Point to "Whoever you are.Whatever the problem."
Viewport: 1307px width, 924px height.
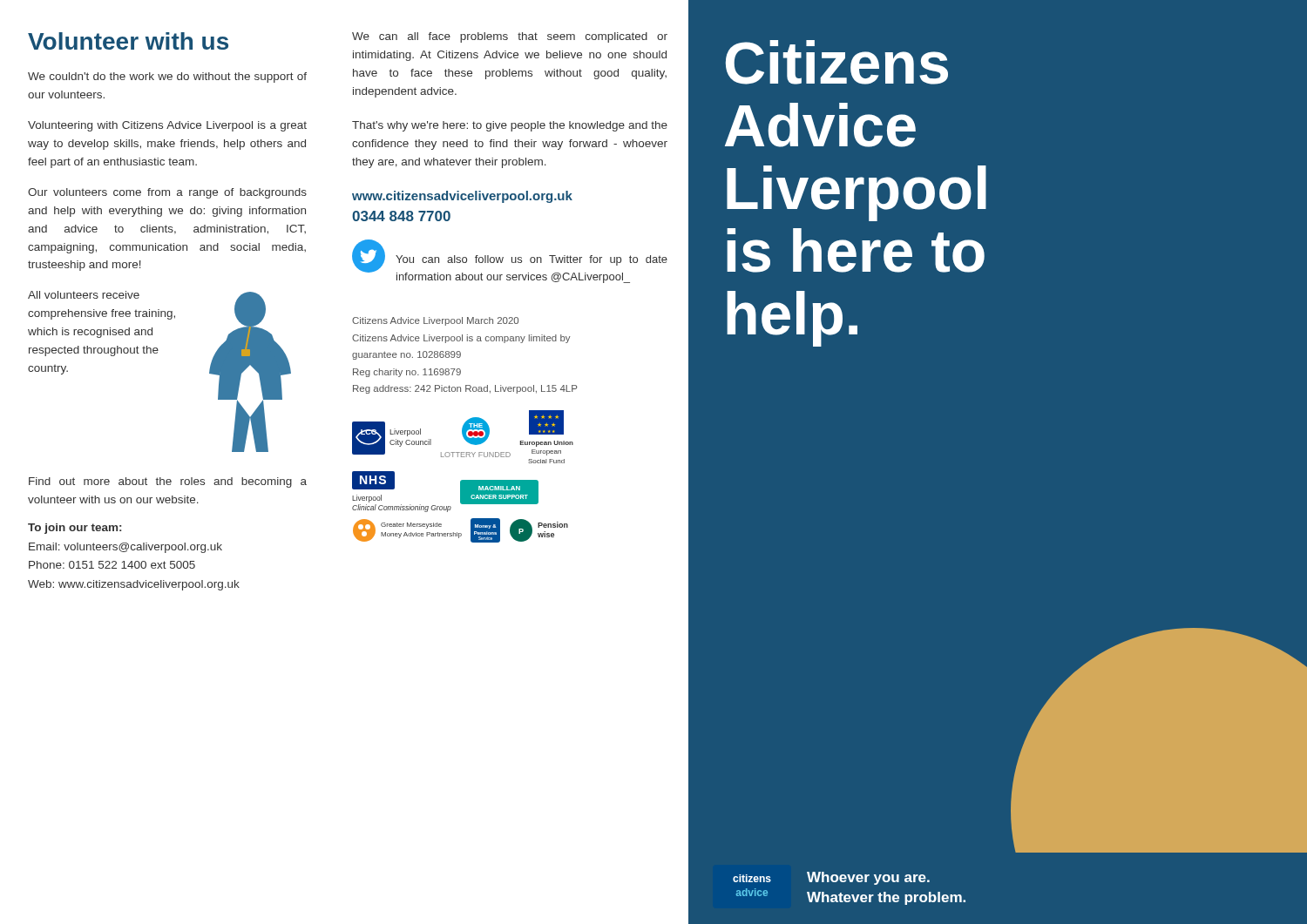(887, 888)
